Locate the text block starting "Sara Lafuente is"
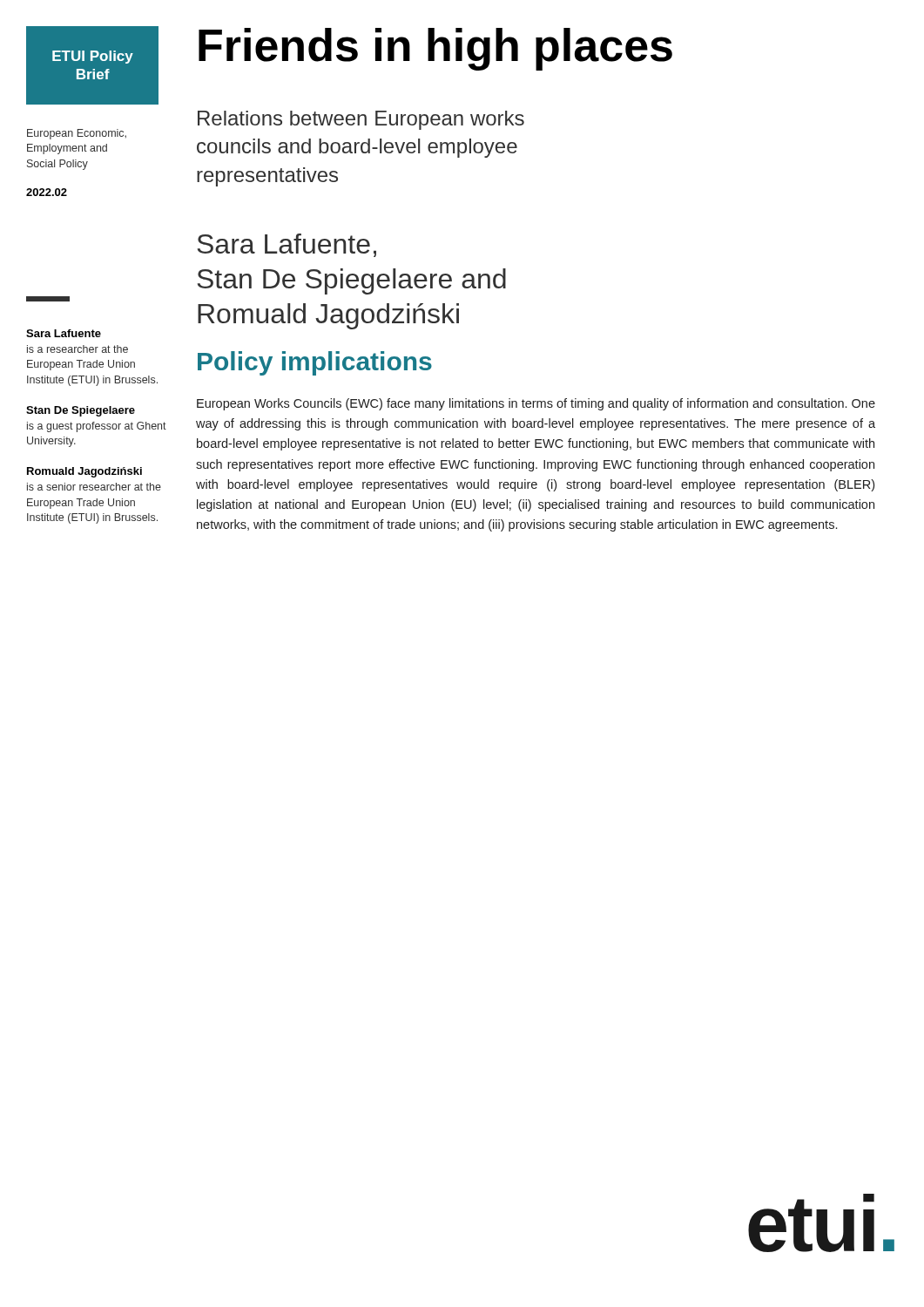Screen dimensions: 1307x924 coord(97,357)
